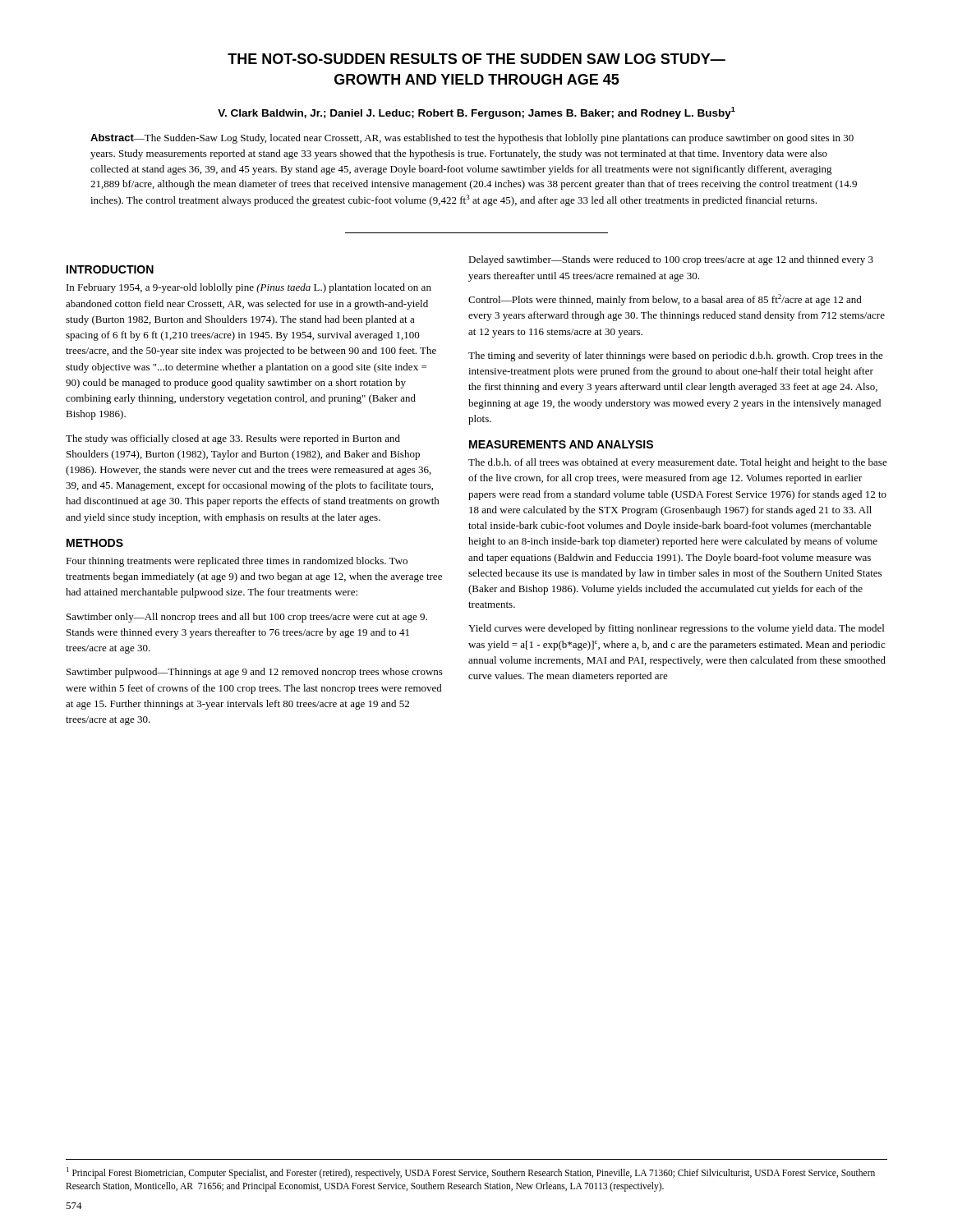Click on the text block that says "Yield curves were developed by fitting"
Image resolution: width=953 pixels, height=1232 pixels.
(x=677, y=652)
